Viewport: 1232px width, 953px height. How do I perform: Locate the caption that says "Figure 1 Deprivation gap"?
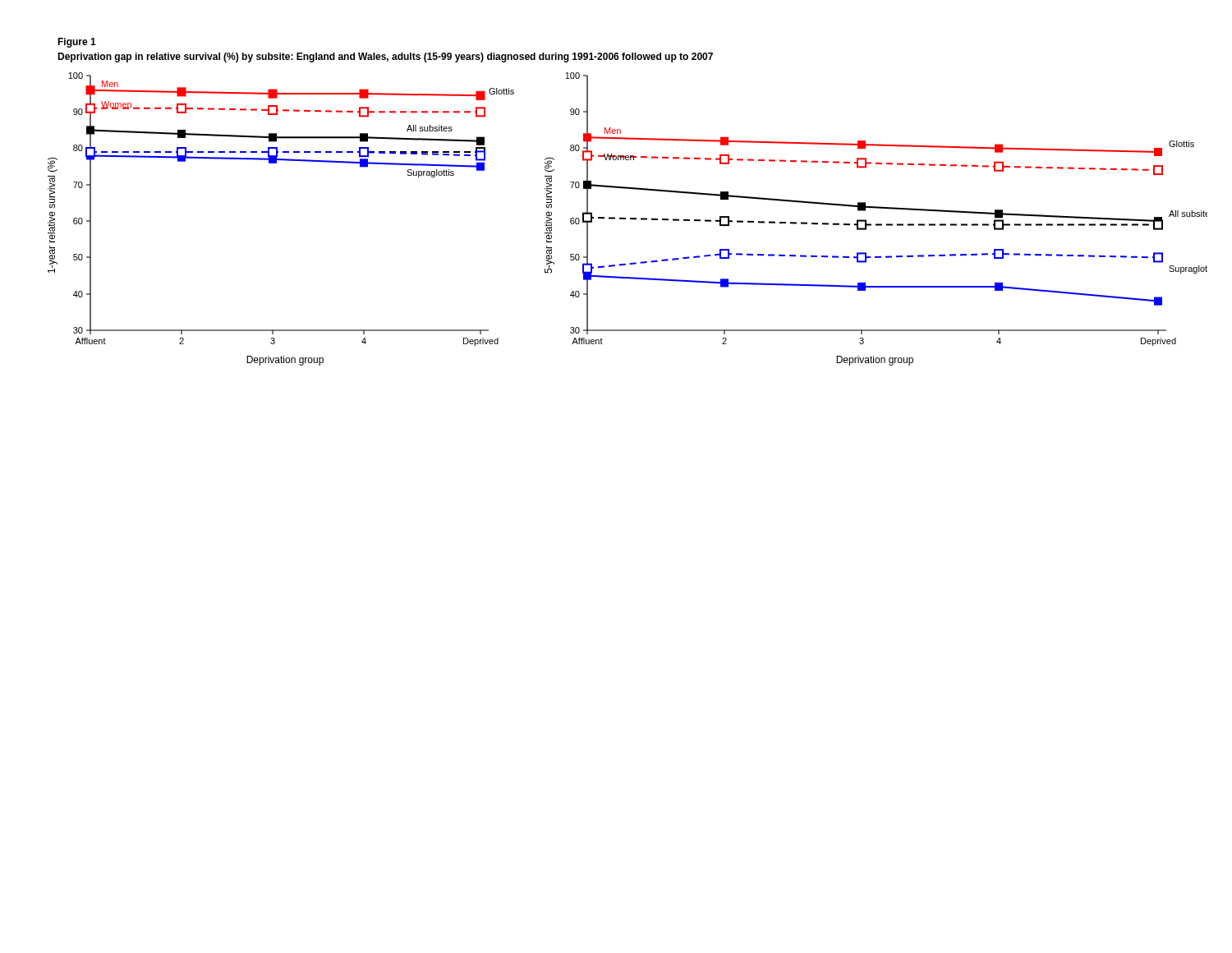(385, 49)
